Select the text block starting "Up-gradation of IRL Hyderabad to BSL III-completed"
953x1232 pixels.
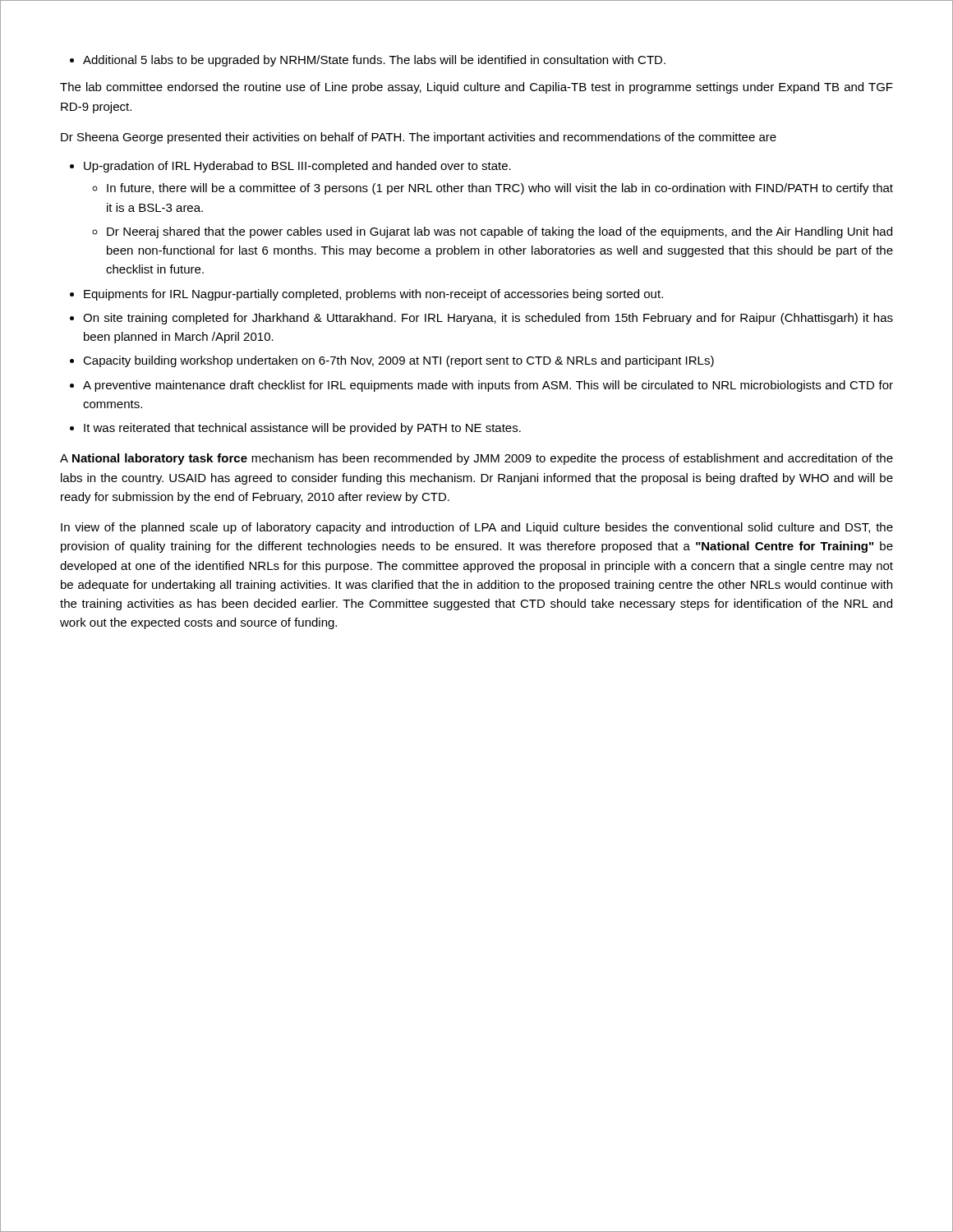(476, 297)
